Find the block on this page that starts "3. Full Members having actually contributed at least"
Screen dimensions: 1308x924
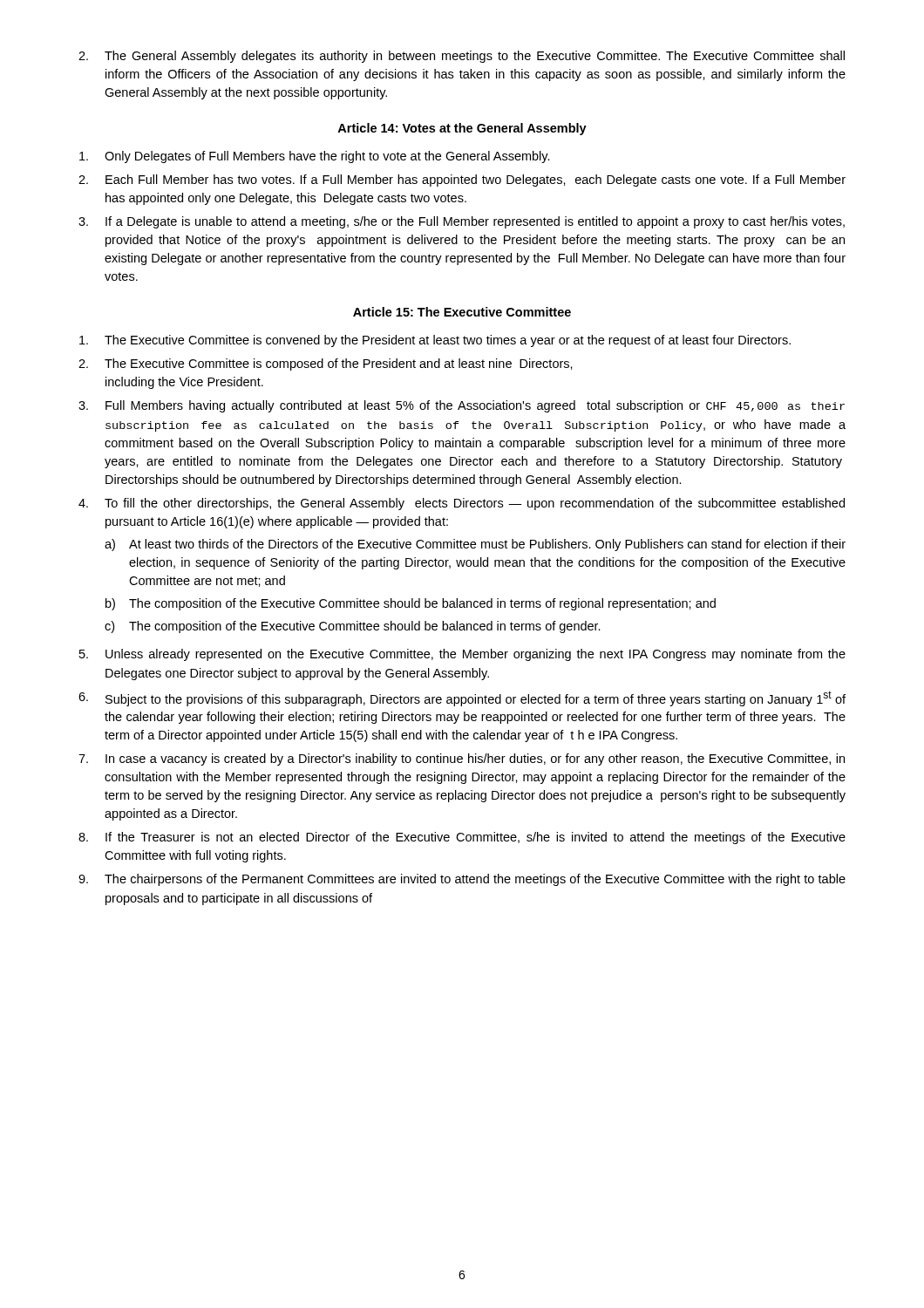point(462,443)
